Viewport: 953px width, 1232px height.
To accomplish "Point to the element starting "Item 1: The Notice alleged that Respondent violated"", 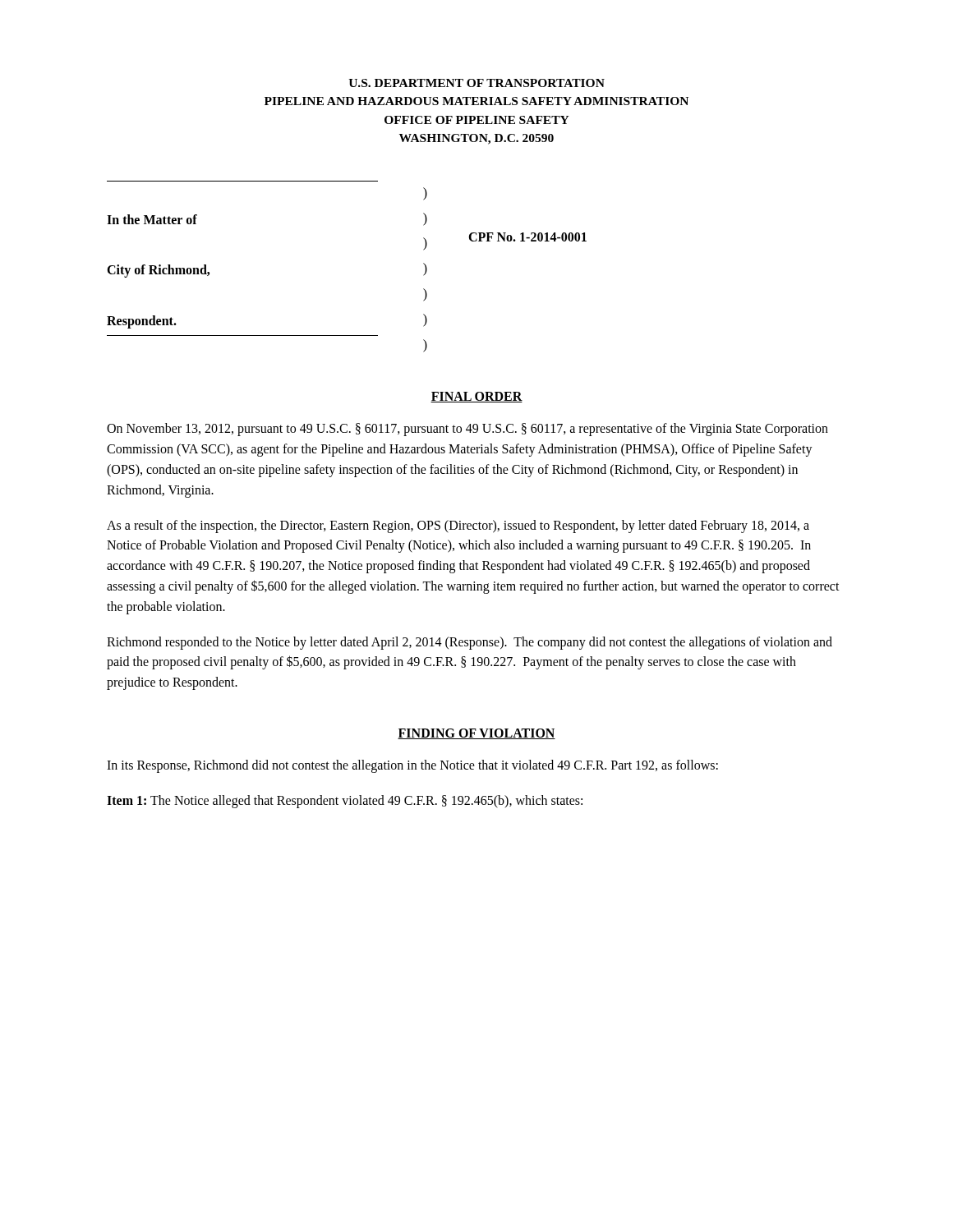I will pyautogui.click(x=345, y=800).
